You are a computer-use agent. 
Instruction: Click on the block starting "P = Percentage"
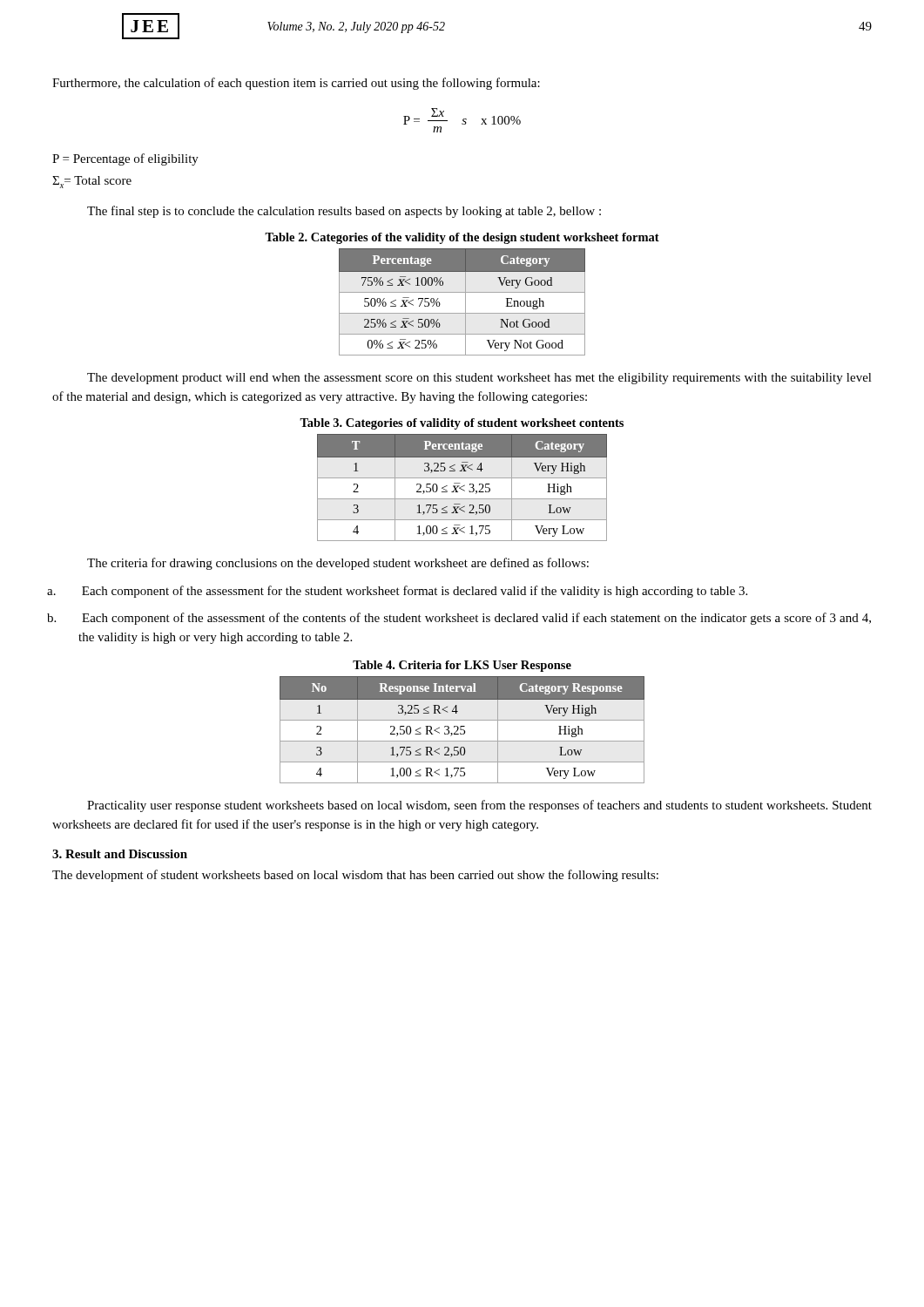click(125, 171)
